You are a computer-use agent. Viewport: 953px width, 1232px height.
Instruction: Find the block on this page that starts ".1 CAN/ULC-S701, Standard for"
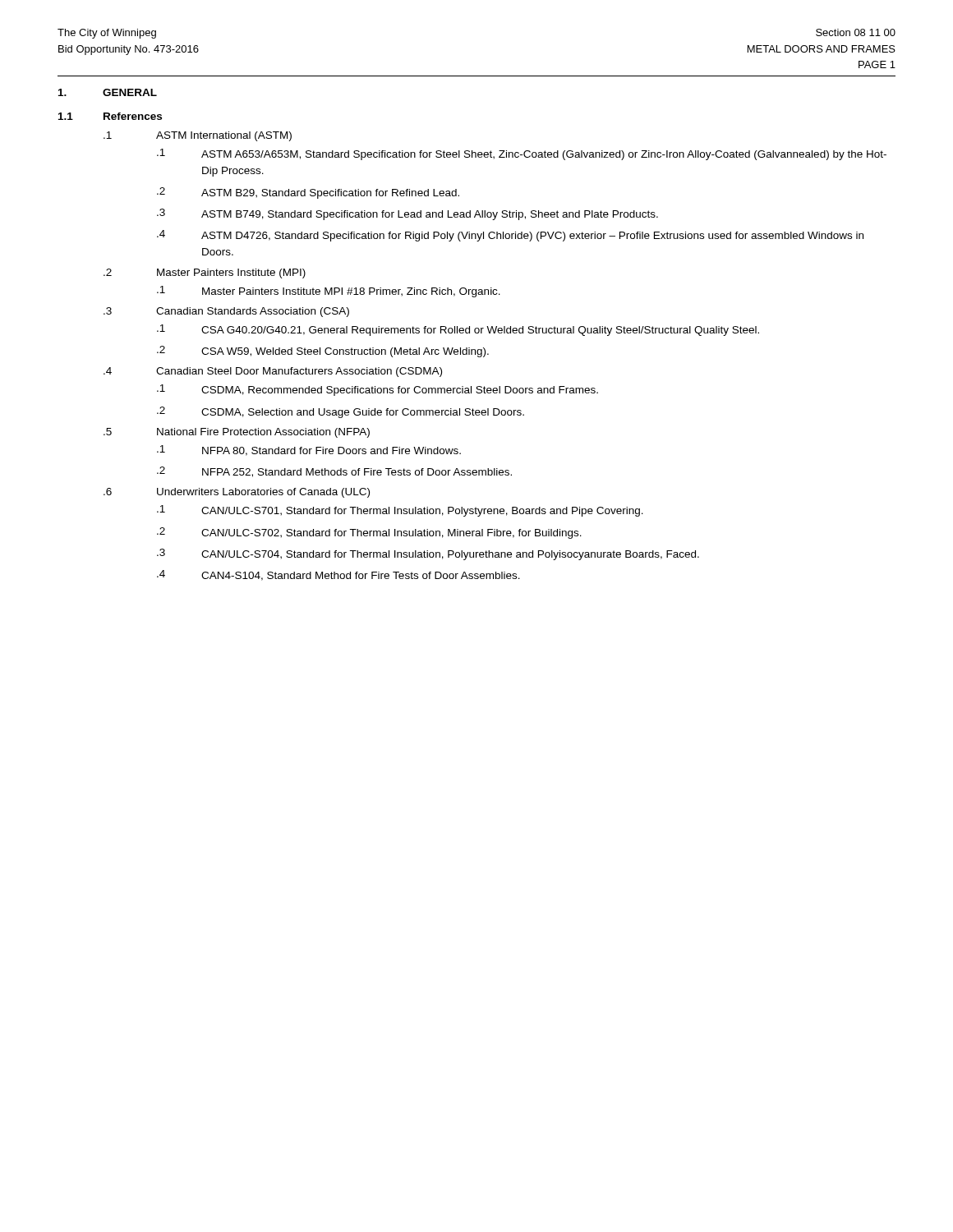526,511
